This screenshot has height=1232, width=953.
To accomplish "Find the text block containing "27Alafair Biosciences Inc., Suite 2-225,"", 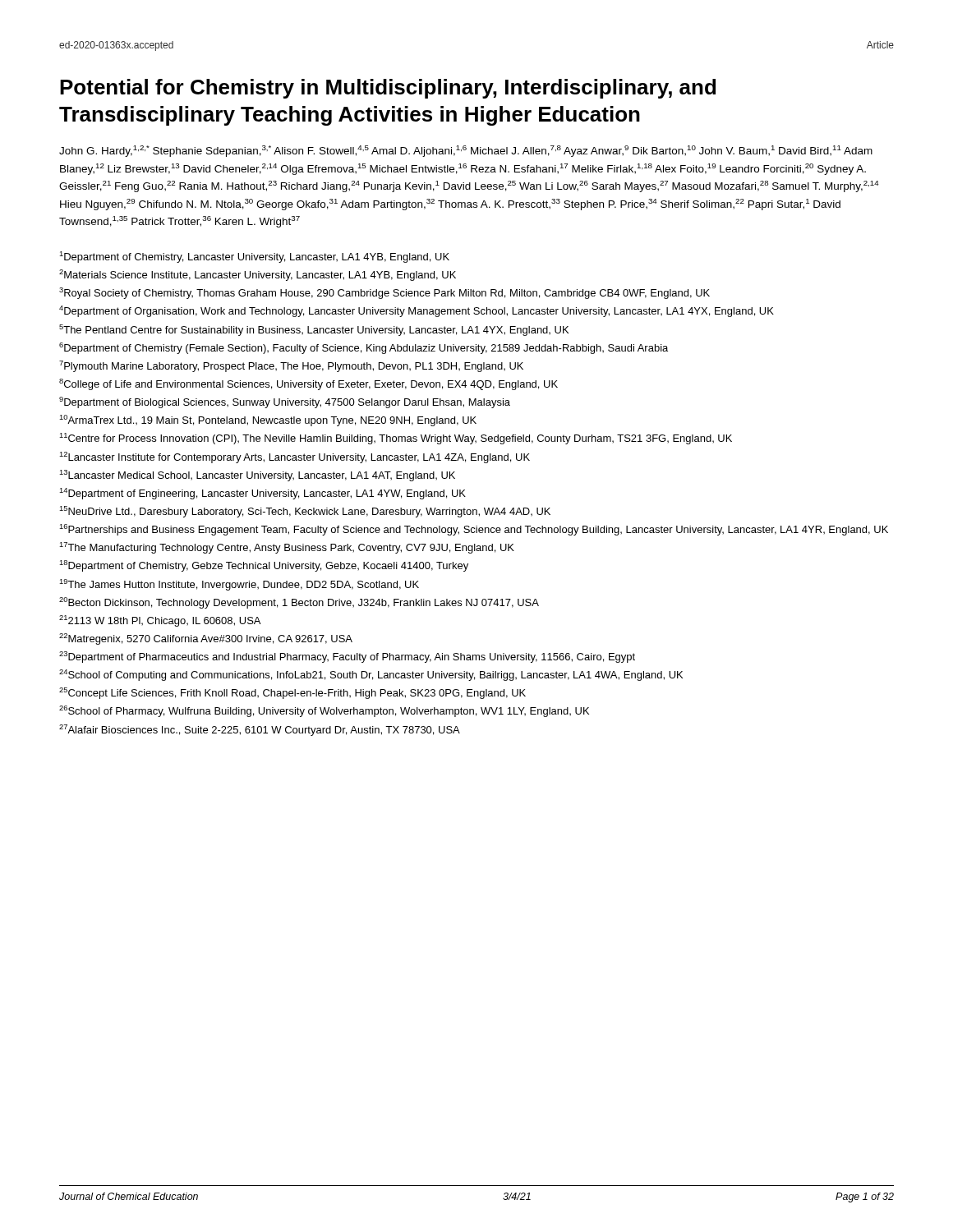I will tap(260, 730).
